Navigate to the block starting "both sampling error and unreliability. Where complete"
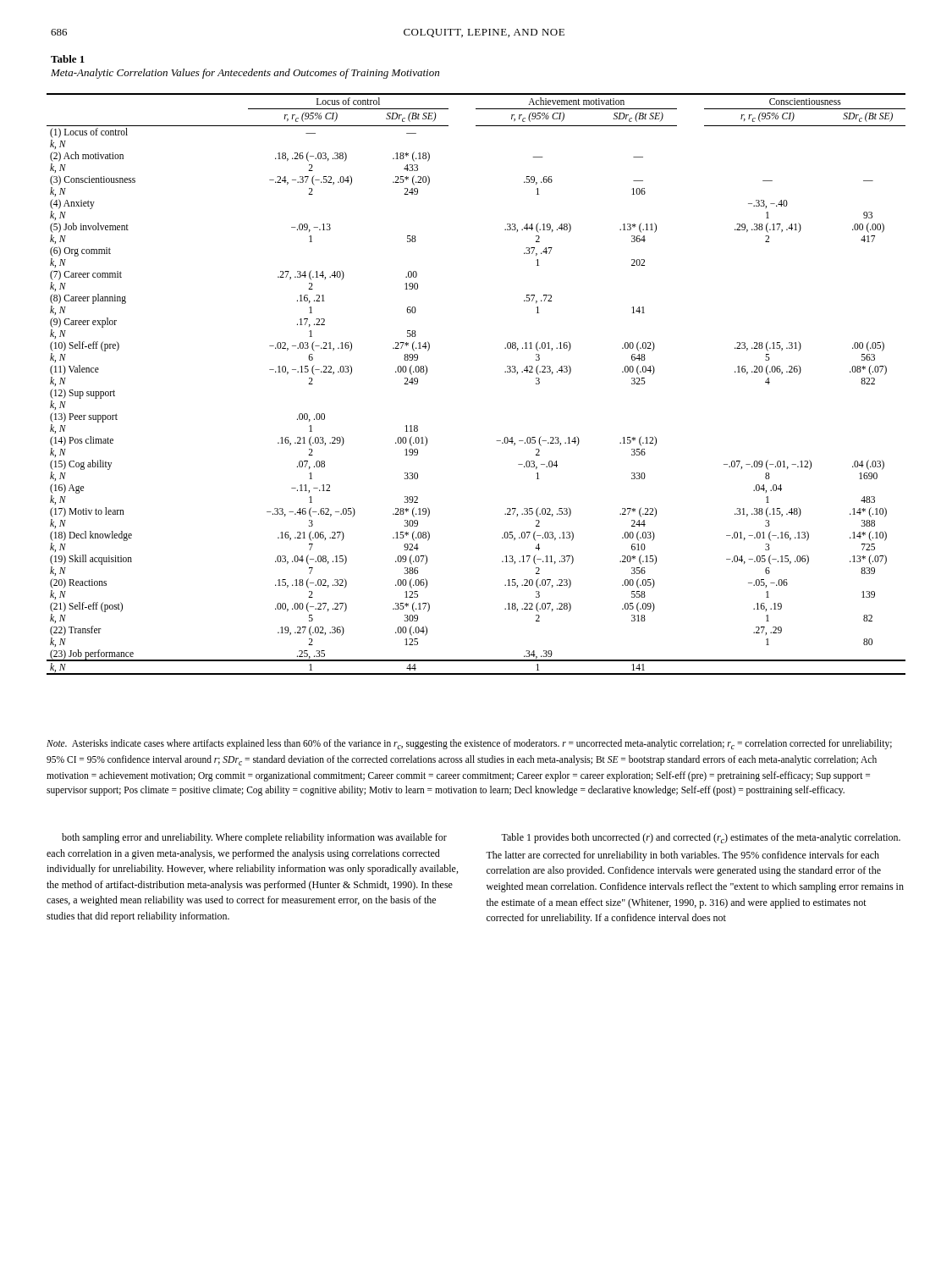952x1270 pixels. coord(256,877)
